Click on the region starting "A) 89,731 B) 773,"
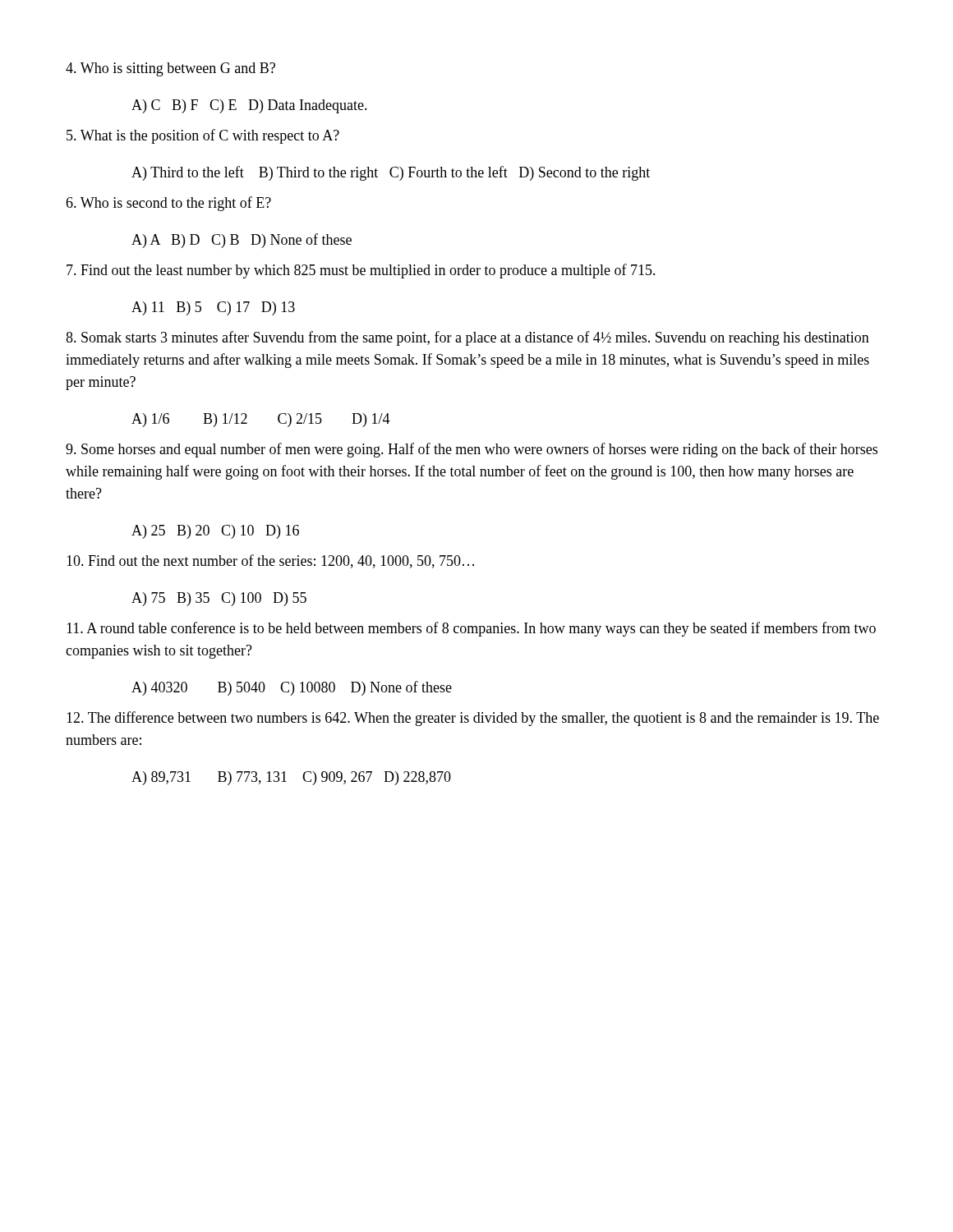 click(x=291, y=777)
